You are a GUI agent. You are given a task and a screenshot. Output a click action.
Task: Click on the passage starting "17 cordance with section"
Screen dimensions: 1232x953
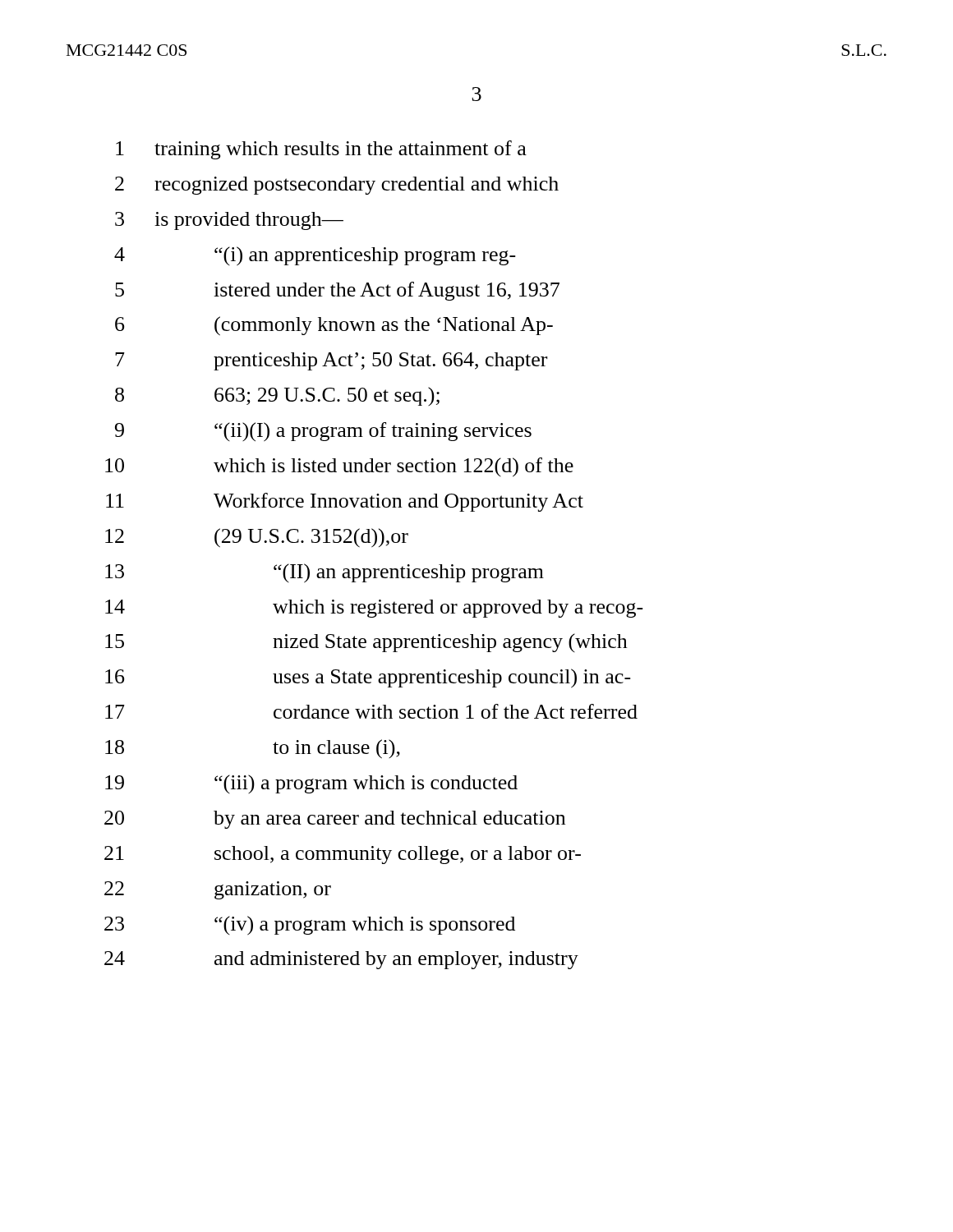pyautogui.click(x=476, y=713)
